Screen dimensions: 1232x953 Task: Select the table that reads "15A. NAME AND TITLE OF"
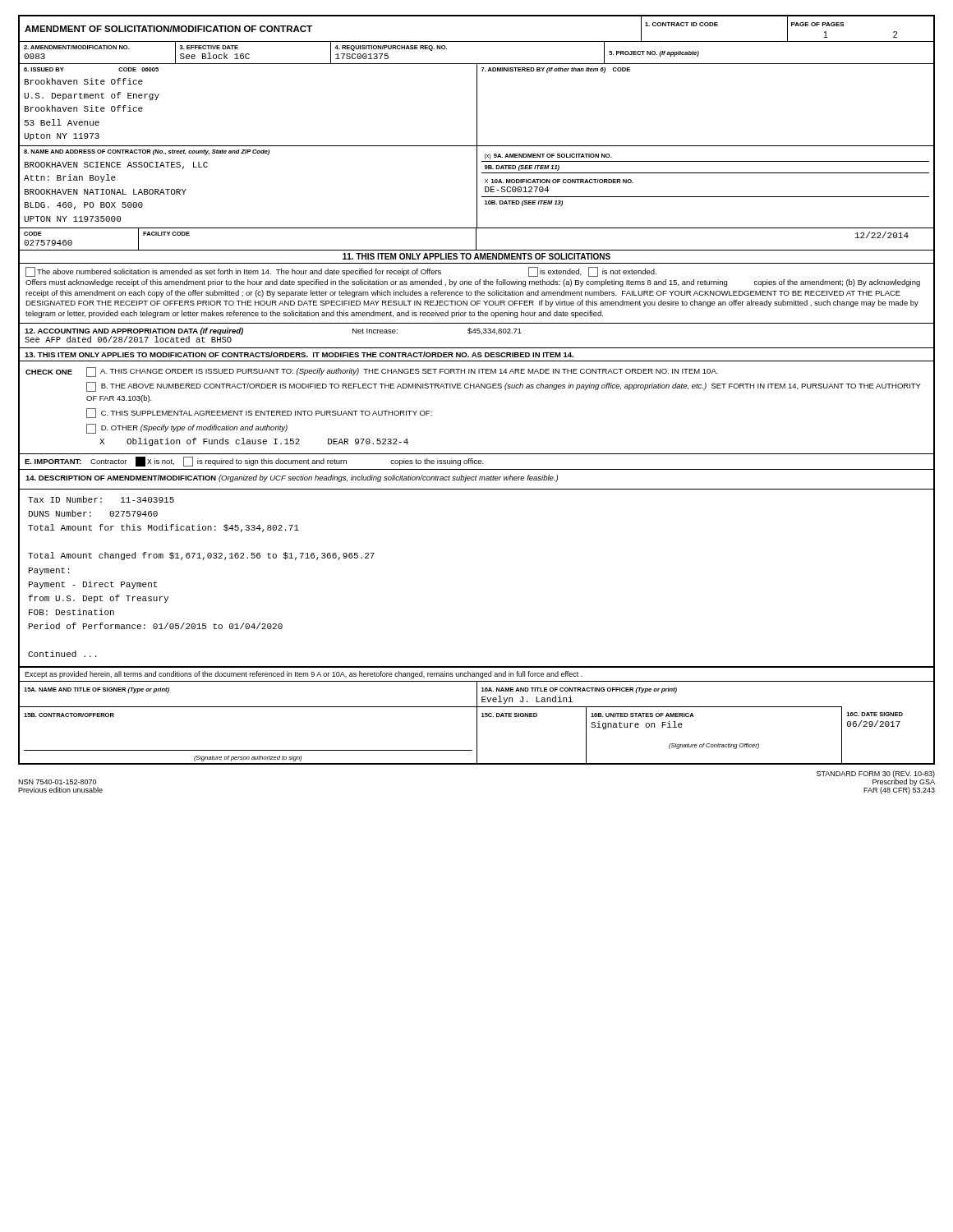click(x=476, y=722)
